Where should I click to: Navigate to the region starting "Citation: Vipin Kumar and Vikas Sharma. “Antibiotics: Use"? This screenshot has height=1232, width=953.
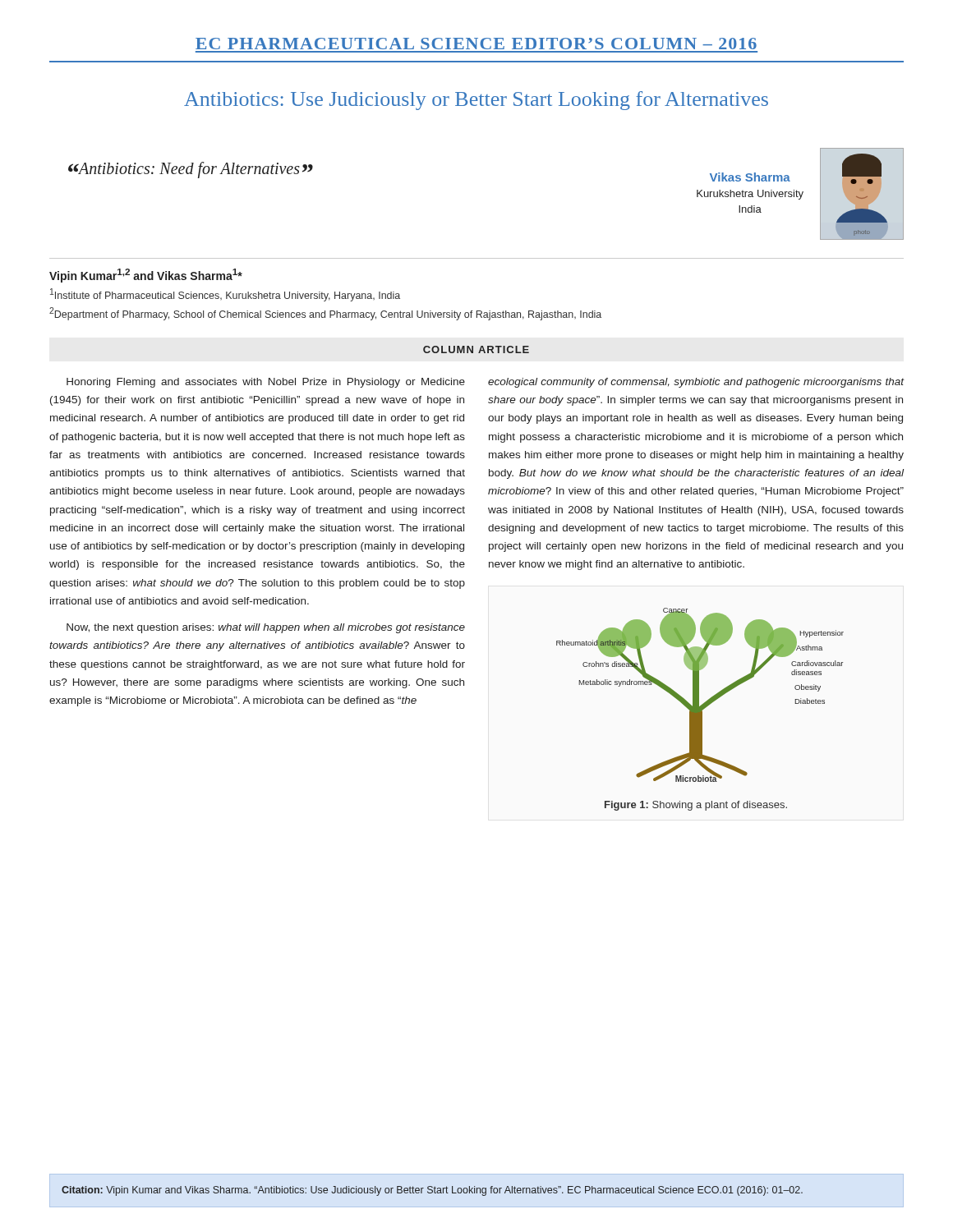click(x=432, y=1190)
